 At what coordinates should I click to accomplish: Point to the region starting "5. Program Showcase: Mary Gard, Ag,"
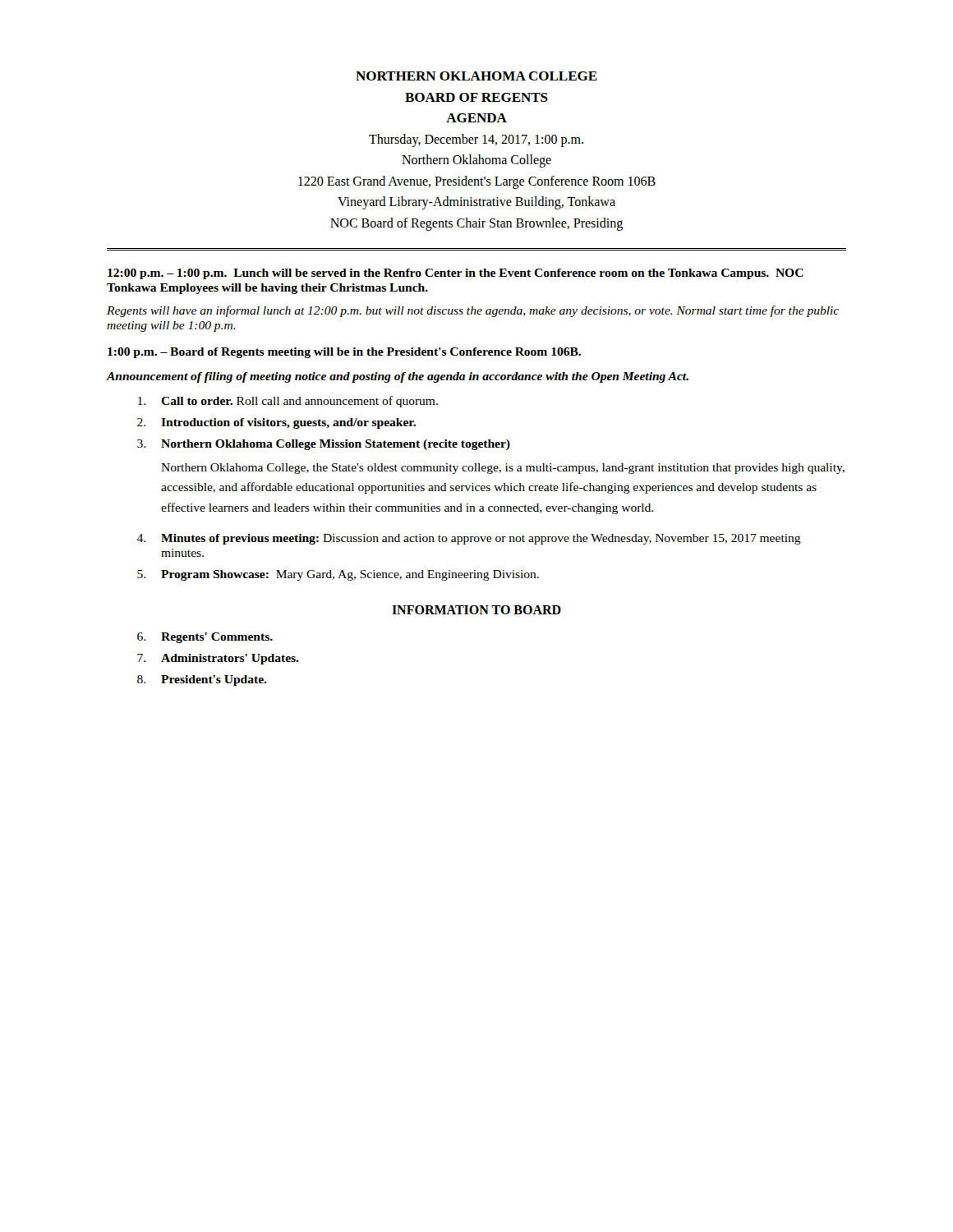(476, 574)
